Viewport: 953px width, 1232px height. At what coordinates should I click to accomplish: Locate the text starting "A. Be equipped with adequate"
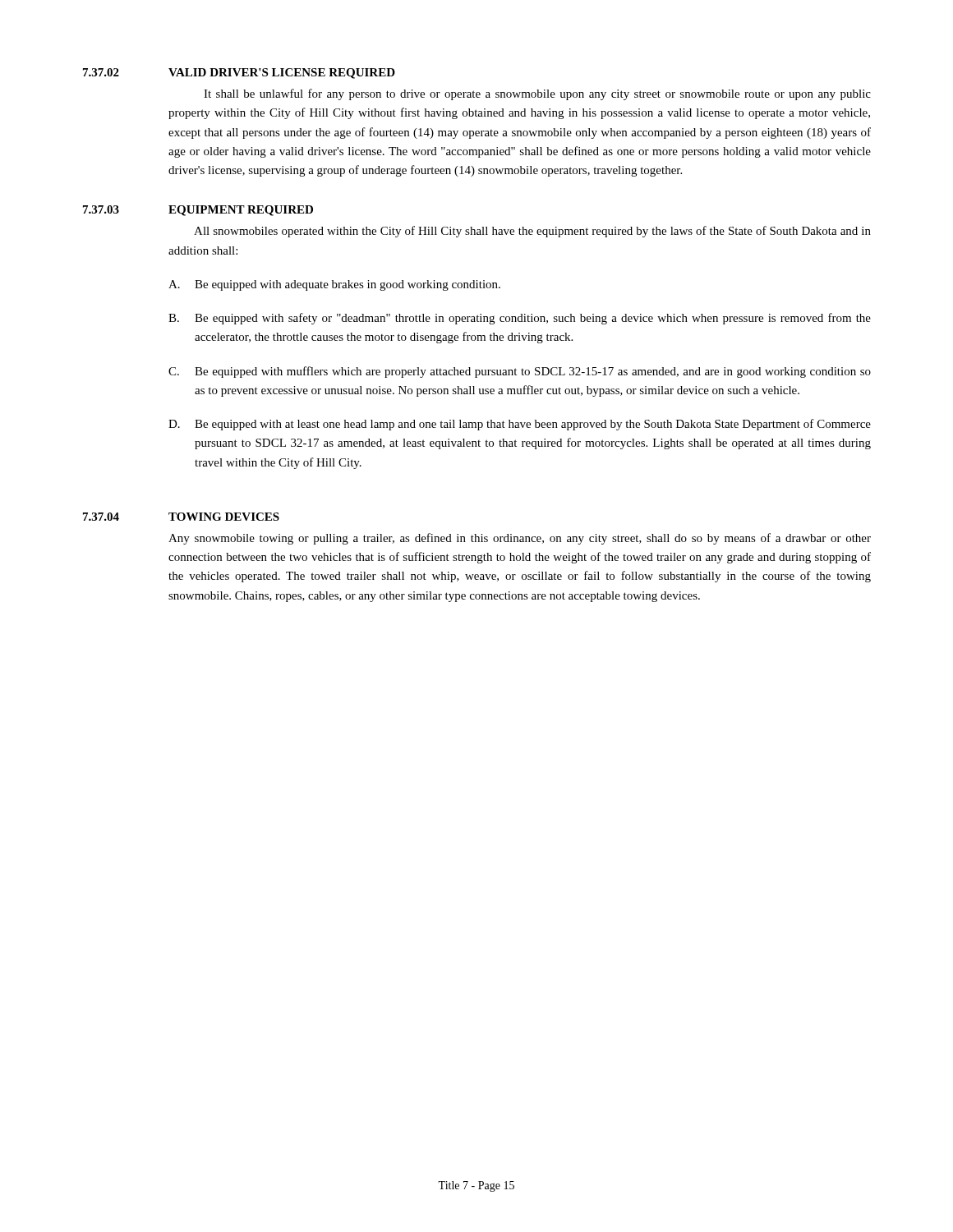334,285
